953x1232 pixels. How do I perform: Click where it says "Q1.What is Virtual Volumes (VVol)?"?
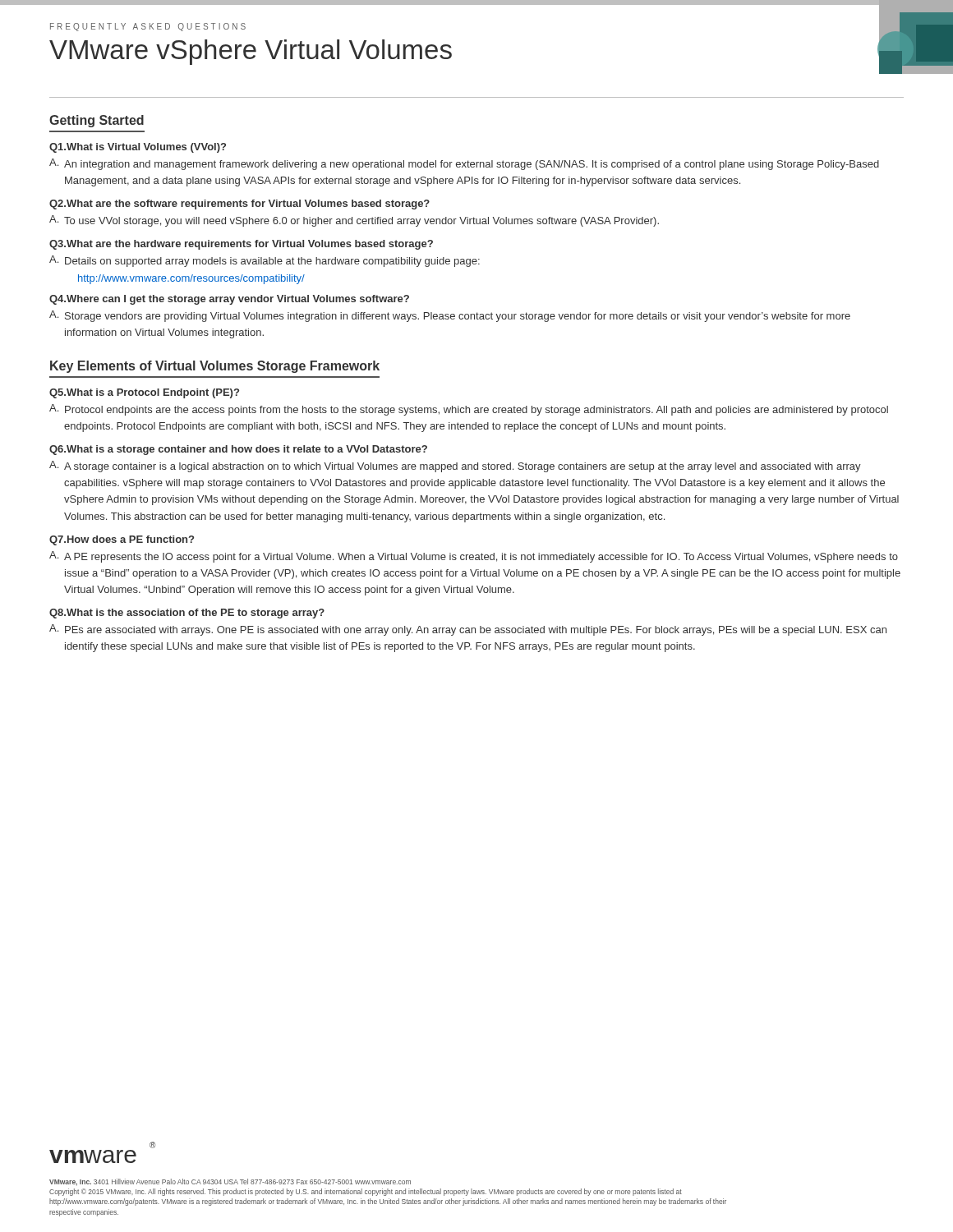[x=138, y=147]
